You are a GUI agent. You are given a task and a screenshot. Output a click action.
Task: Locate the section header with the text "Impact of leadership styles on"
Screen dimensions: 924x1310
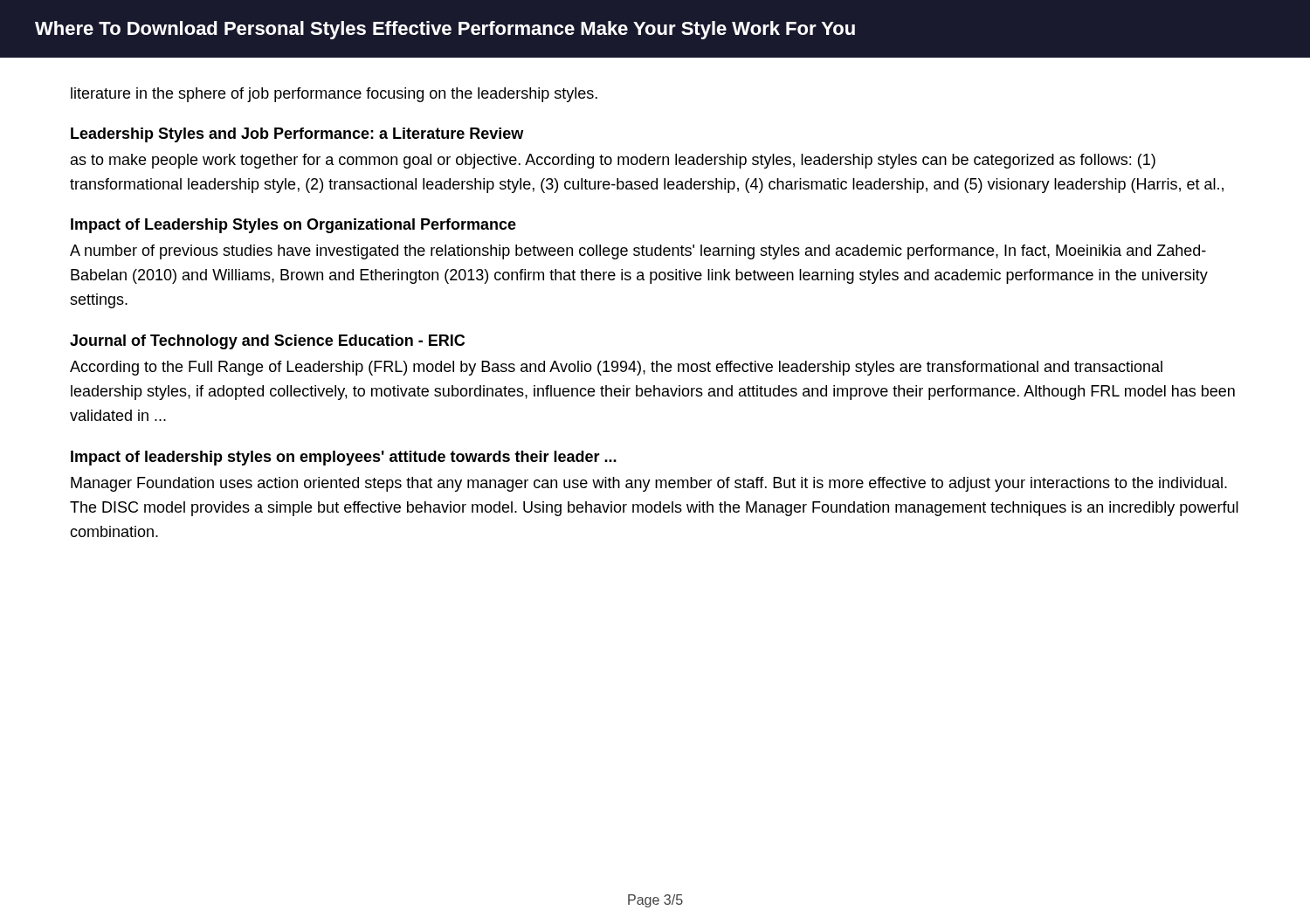343,457
